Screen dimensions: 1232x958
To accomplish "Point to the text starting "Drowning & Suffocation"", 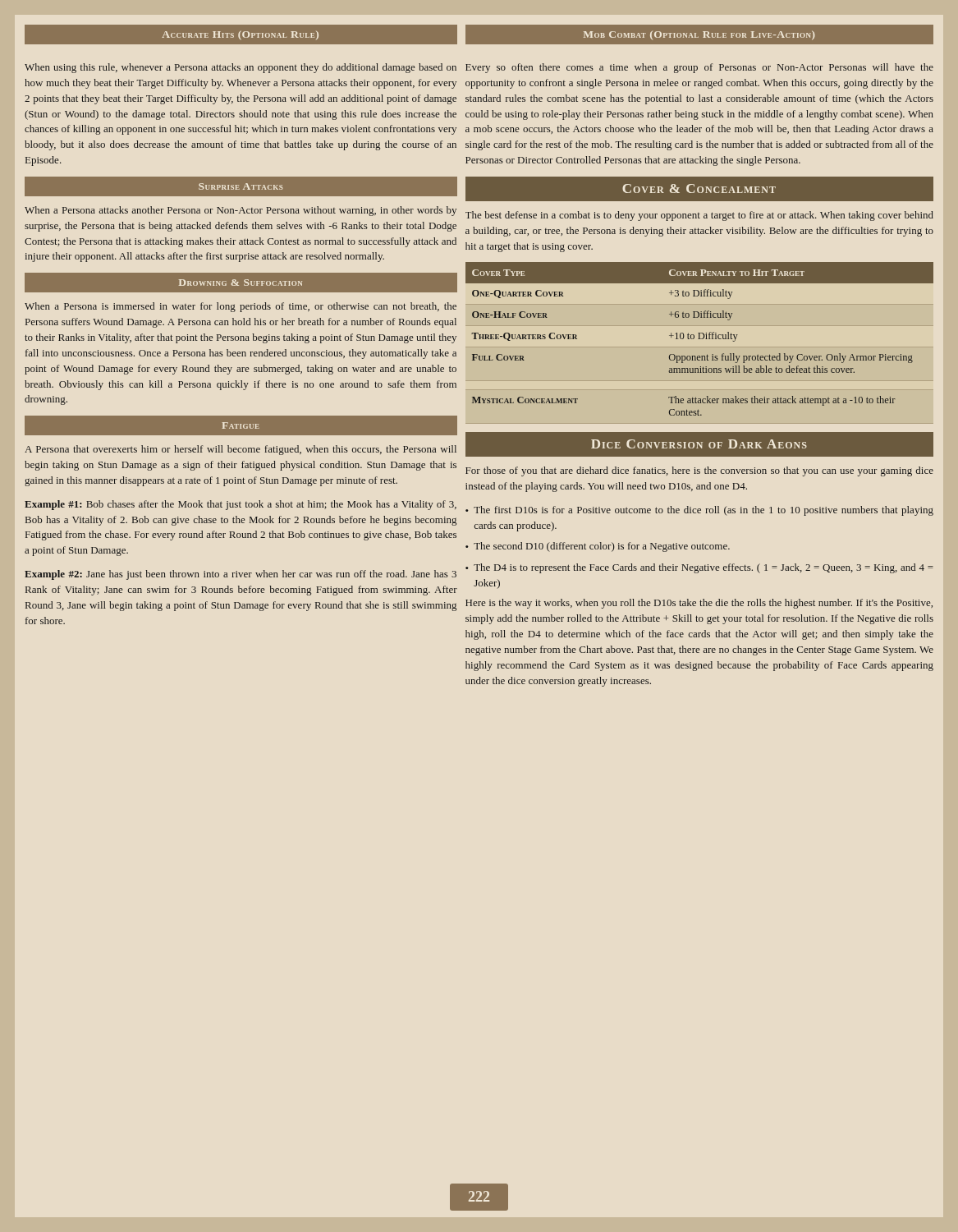I will 241,282.
